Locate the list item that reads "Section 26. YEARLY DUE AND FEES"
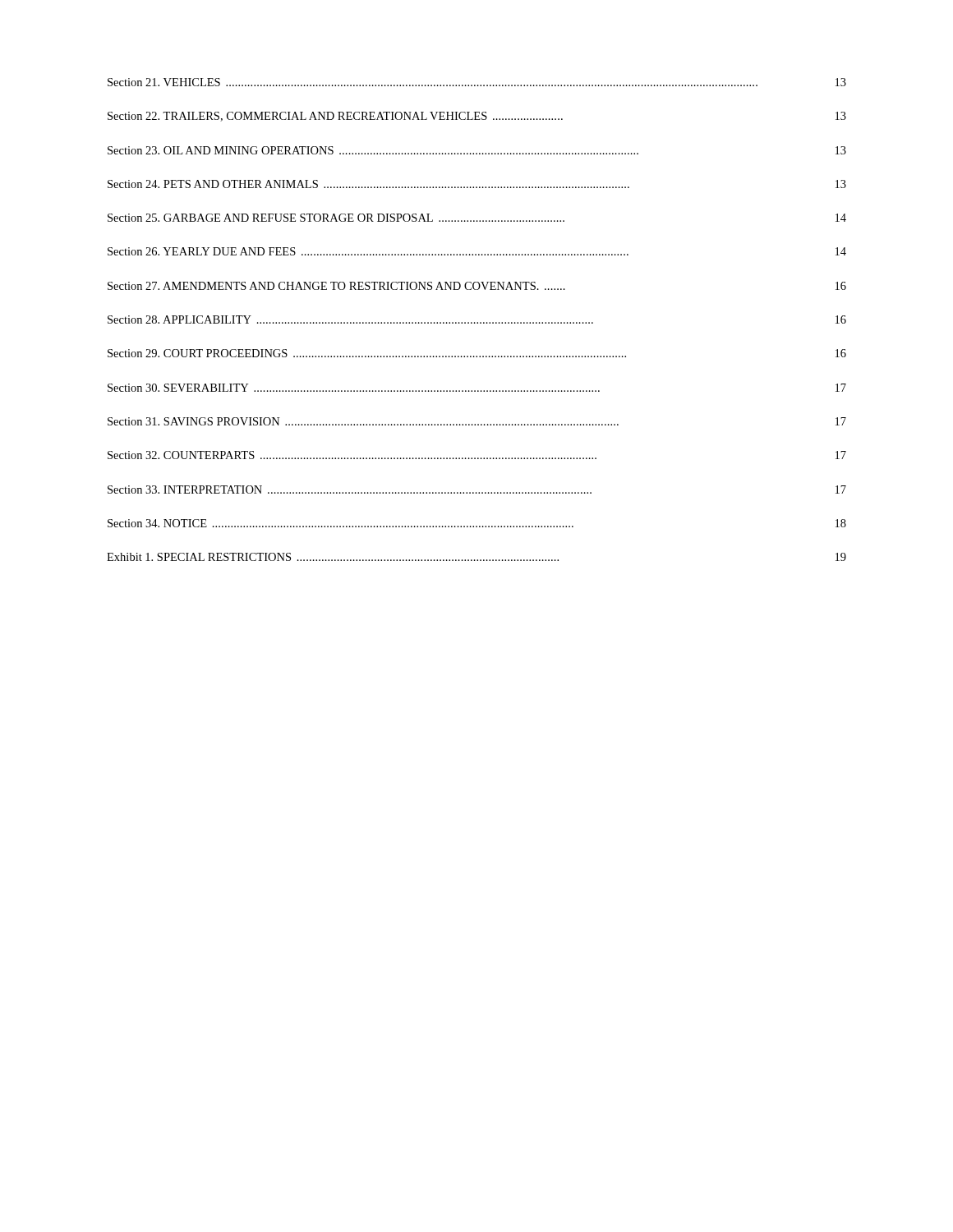This screenshot has height=1232, width=953. 476,252
